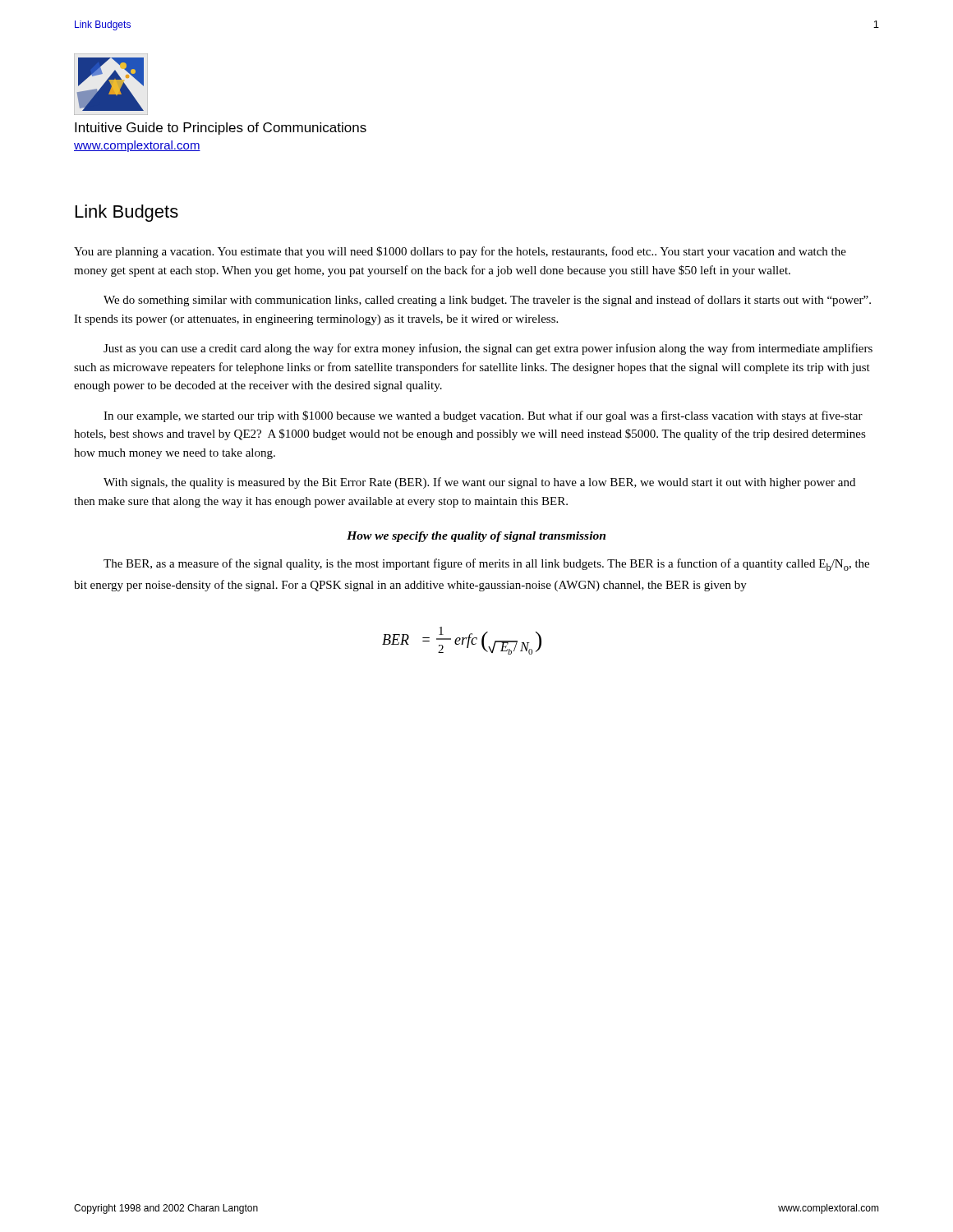Locate the section header that opens with "How we specify the"
The height and width of the screenshot is (1232, 953).
(x=476, y=535)
